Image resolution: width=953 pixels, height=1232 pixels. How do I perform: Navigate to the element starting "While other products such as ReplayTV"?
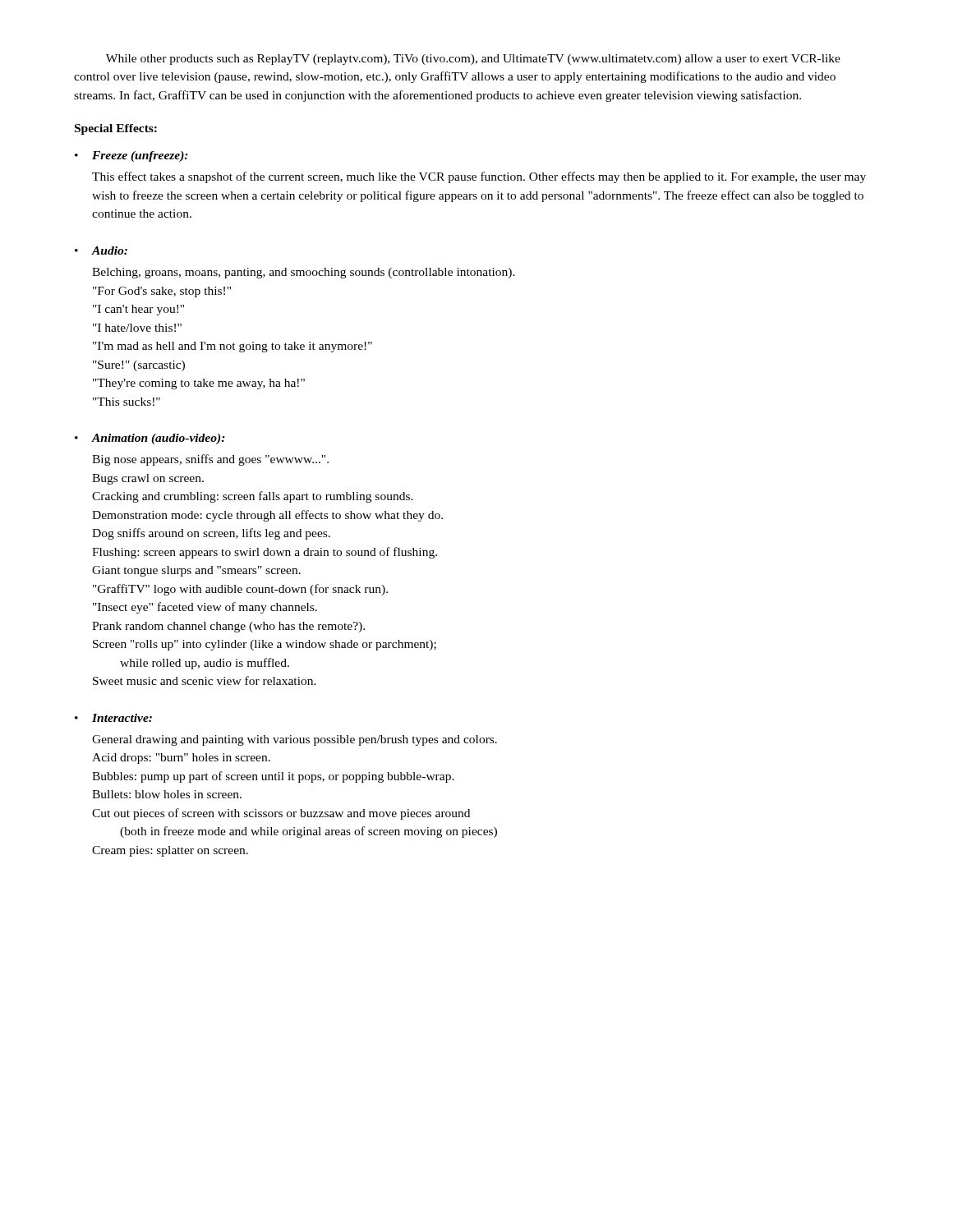pos(476,77)
